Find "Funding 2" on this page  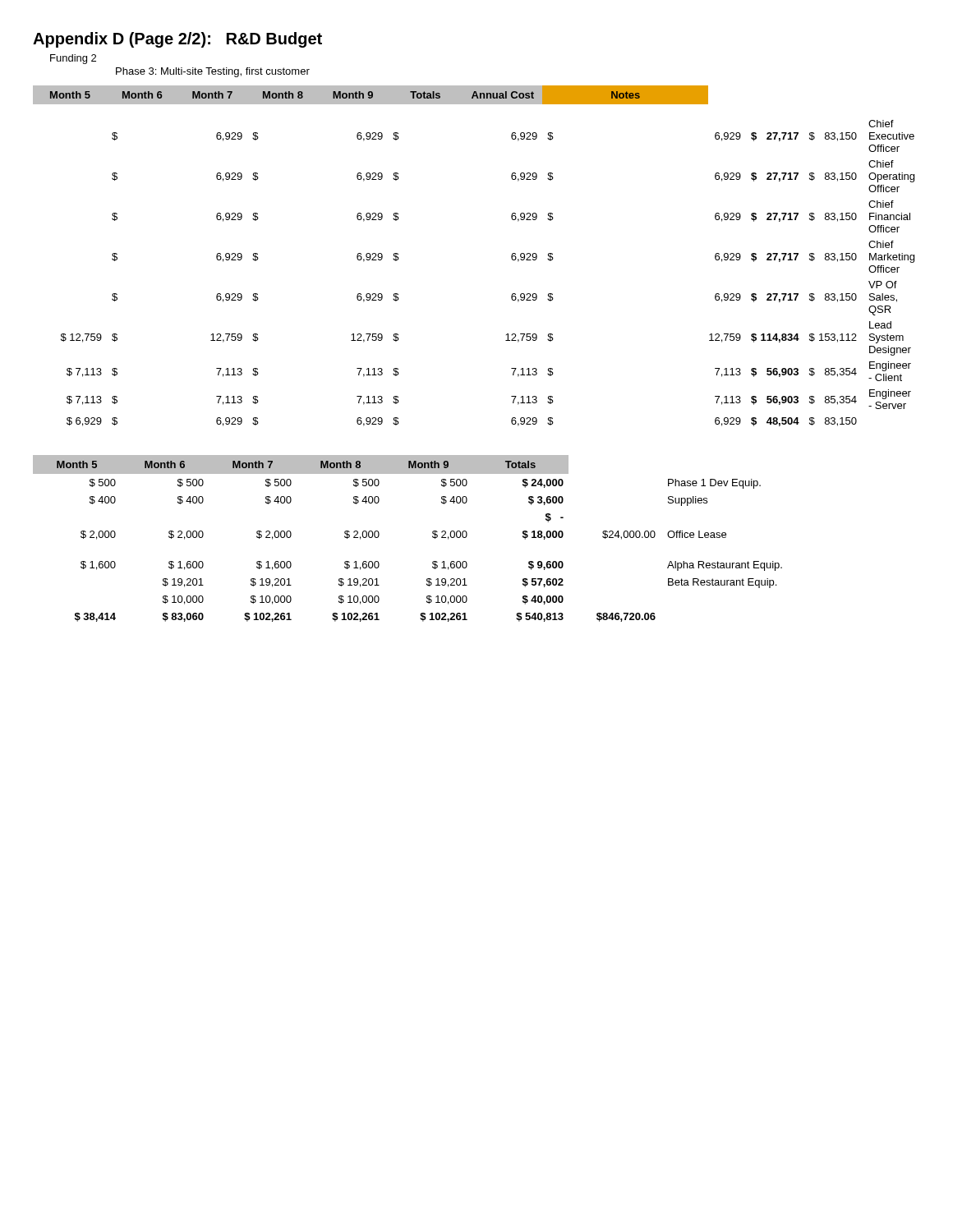73,58
